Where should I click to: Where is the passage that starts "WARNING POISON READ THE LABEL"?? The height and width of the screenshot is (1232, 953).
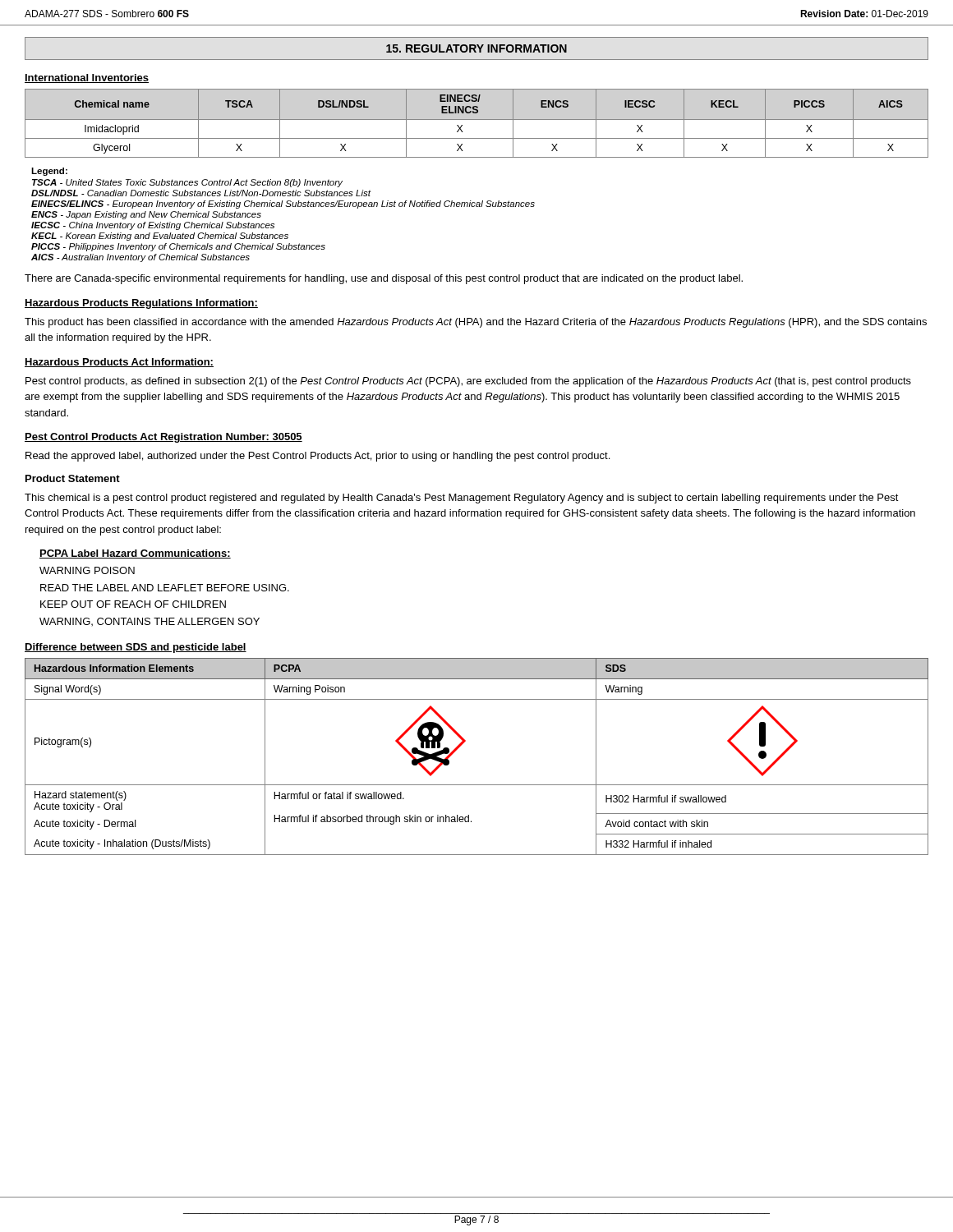pyautogui.click(x=165, y=596)
